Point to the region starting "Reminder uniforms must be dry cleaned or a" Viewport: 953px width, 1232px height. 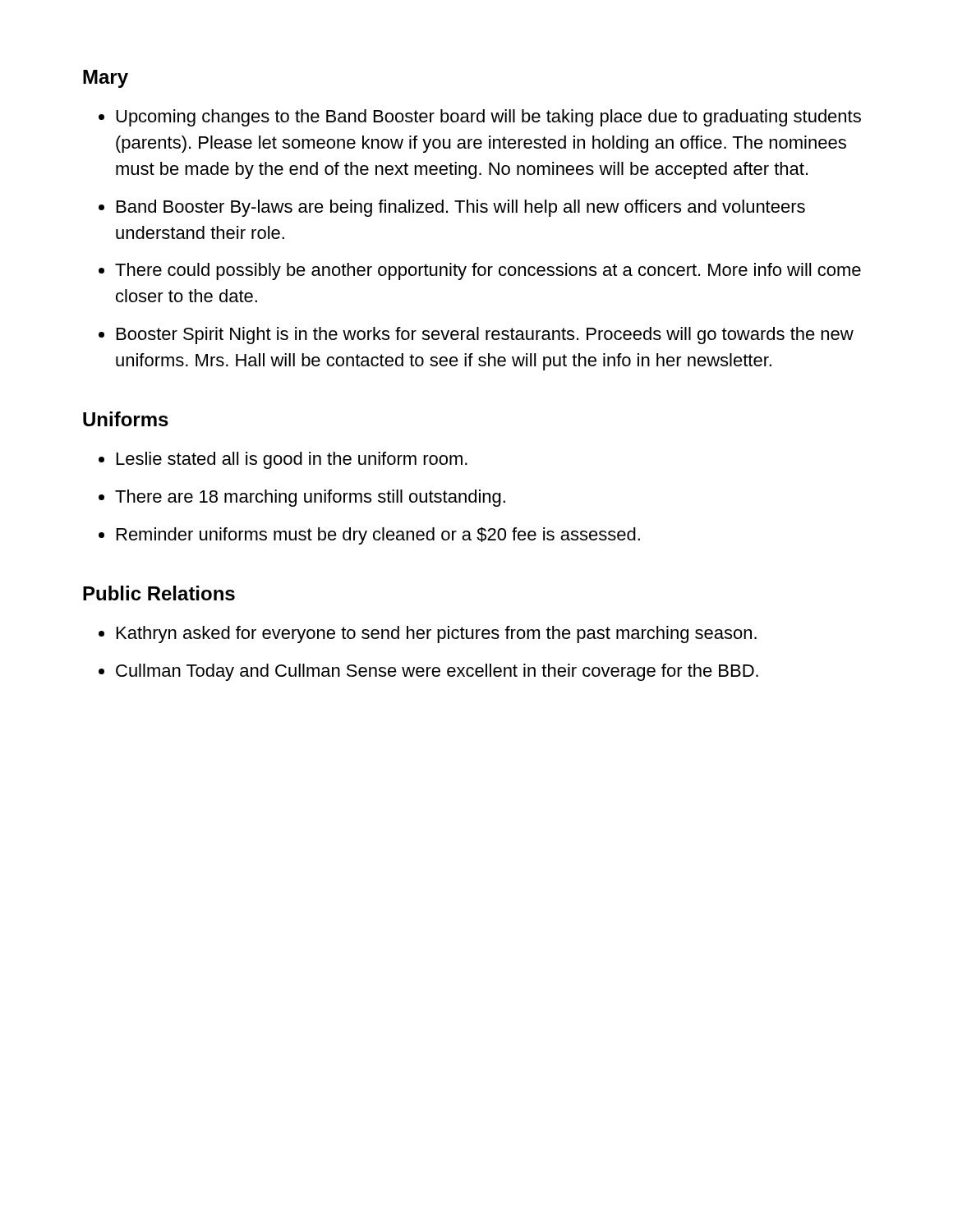click(493, 535)
